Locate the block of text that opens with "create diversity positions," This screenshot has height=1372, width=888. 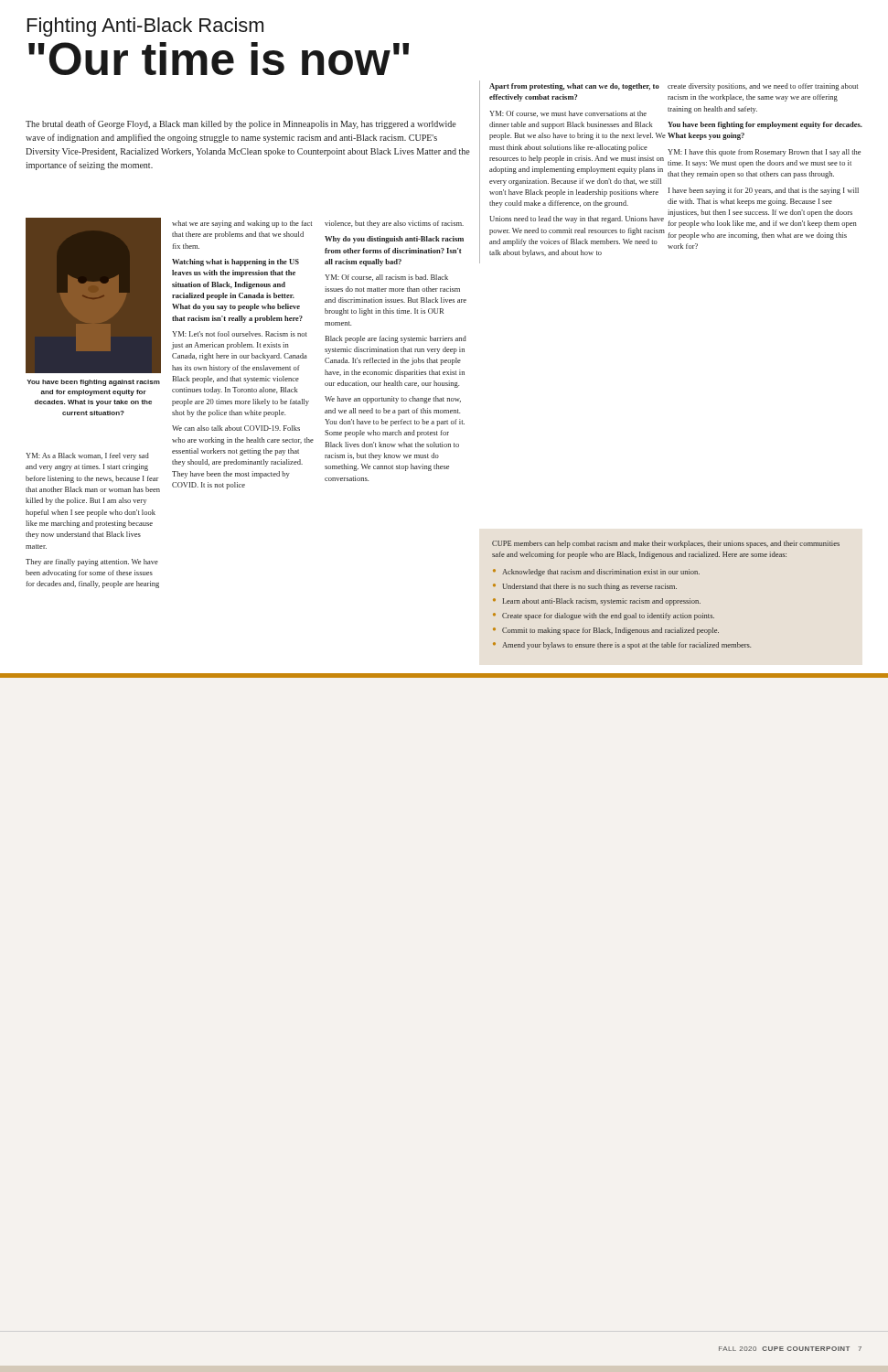click(x=765, y=166)
